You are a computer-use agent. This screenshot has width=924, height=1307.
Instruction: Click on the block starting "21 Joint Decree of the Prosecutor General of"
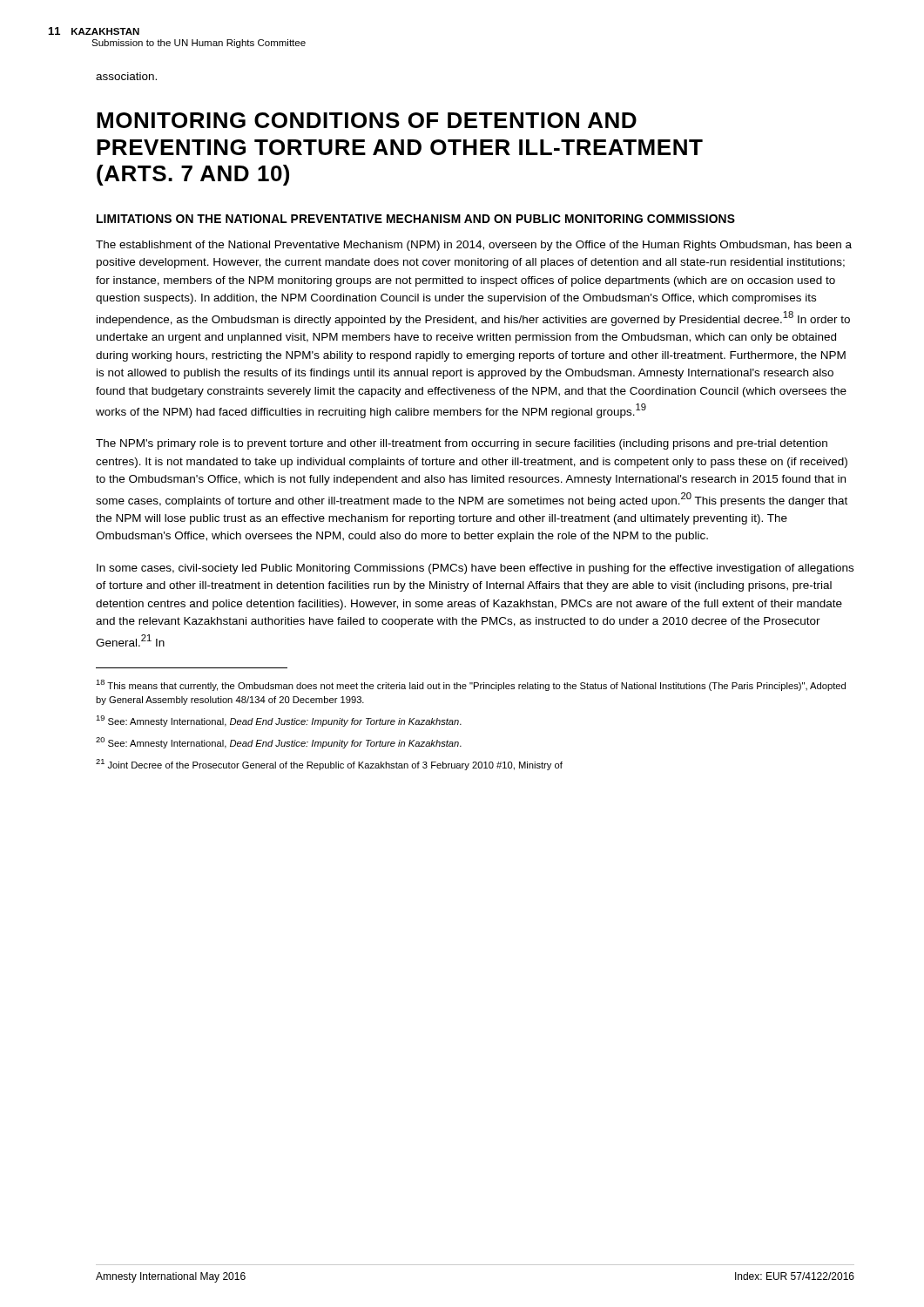coord(329,764)
